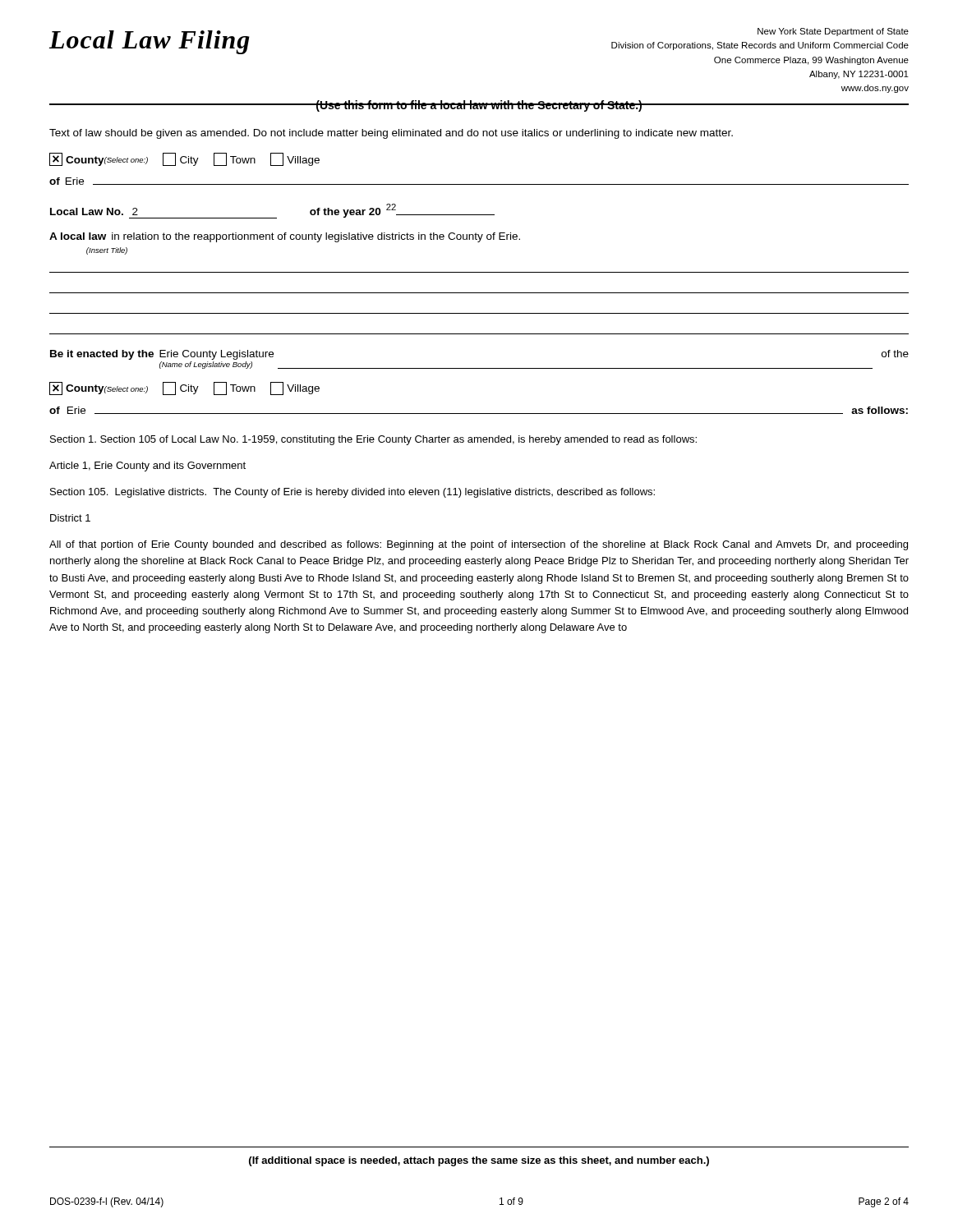958x1232 pixels.
Task: Click on the passage starting "Text of law should be given as amended."
Action: pyautogui.click(x=392, y=133)
